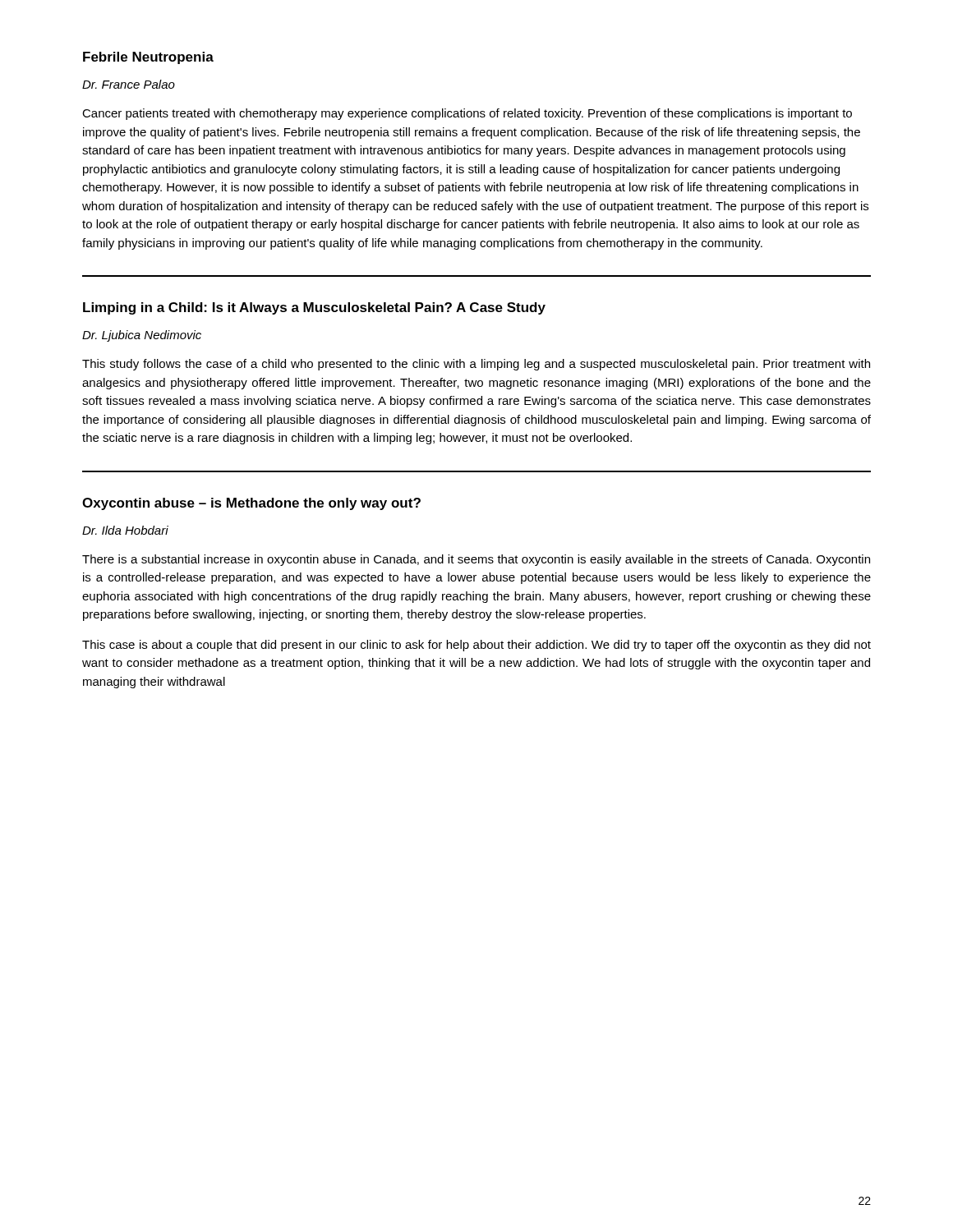Locate the block starting "Oxycontin abuse –"

point(252,503)
